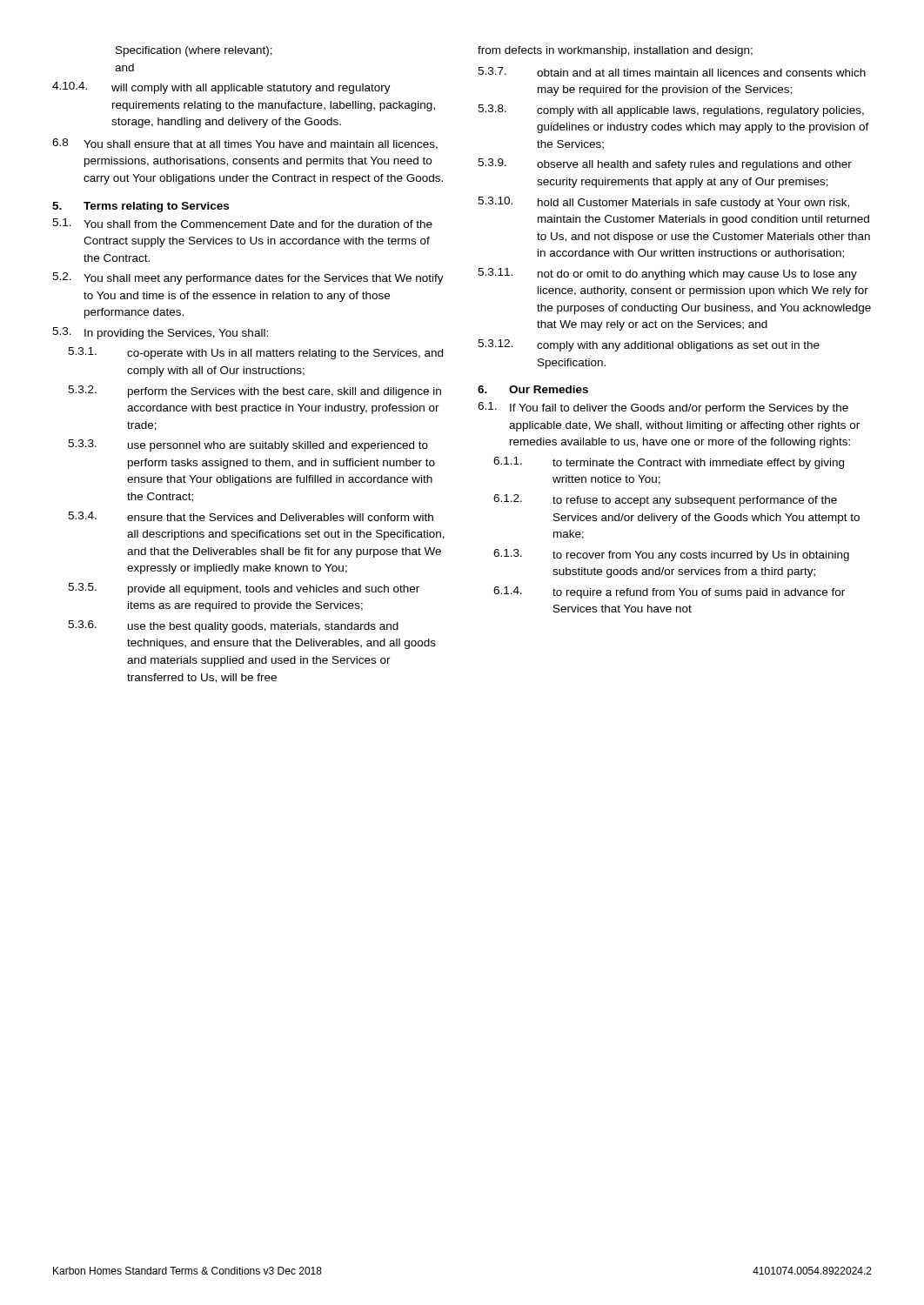Navigate to the text starting "Specification (where relevant);and"
The width and height of the screenshot is (924, 1305).
[194, 59]
